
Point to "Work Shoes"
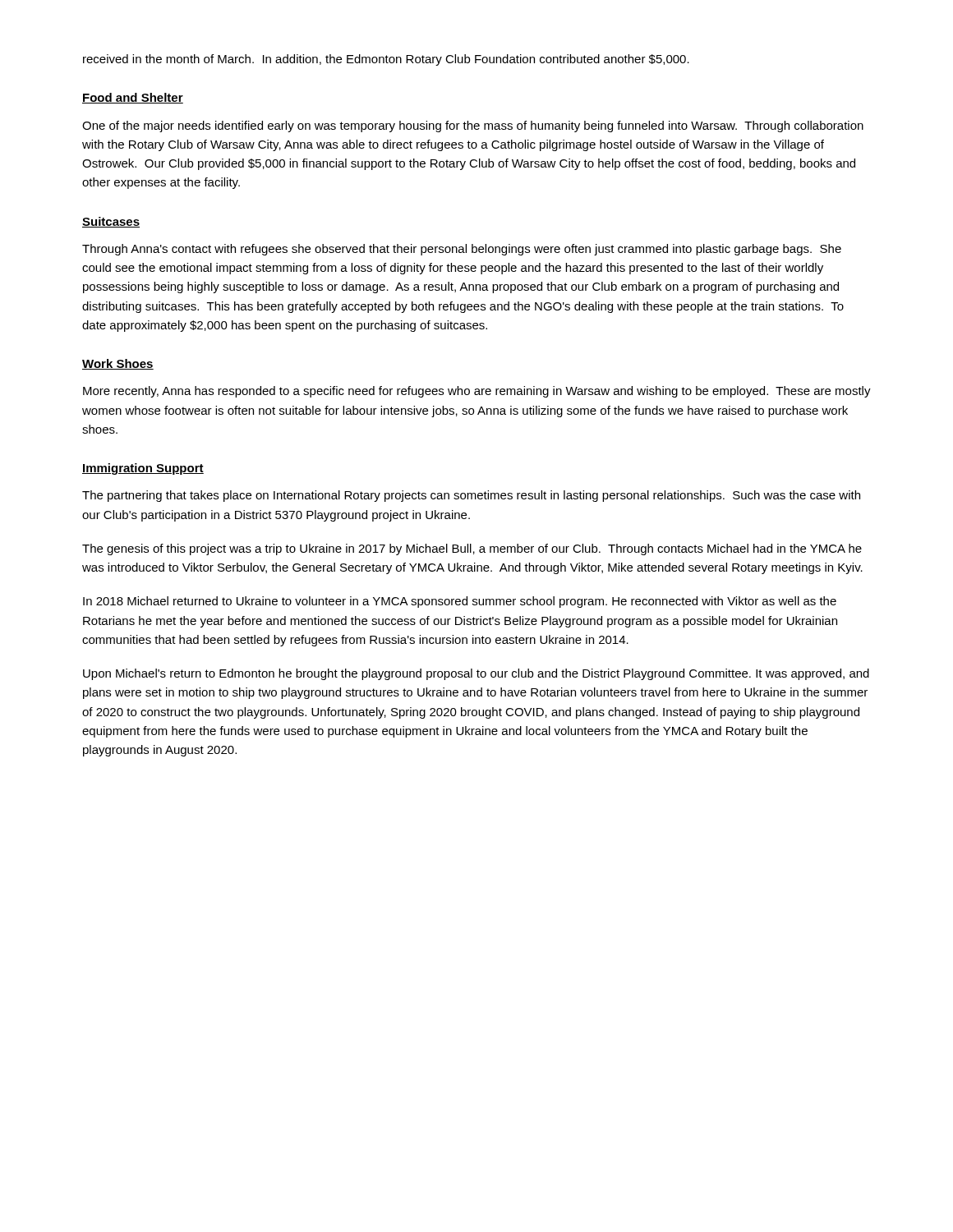118,363
